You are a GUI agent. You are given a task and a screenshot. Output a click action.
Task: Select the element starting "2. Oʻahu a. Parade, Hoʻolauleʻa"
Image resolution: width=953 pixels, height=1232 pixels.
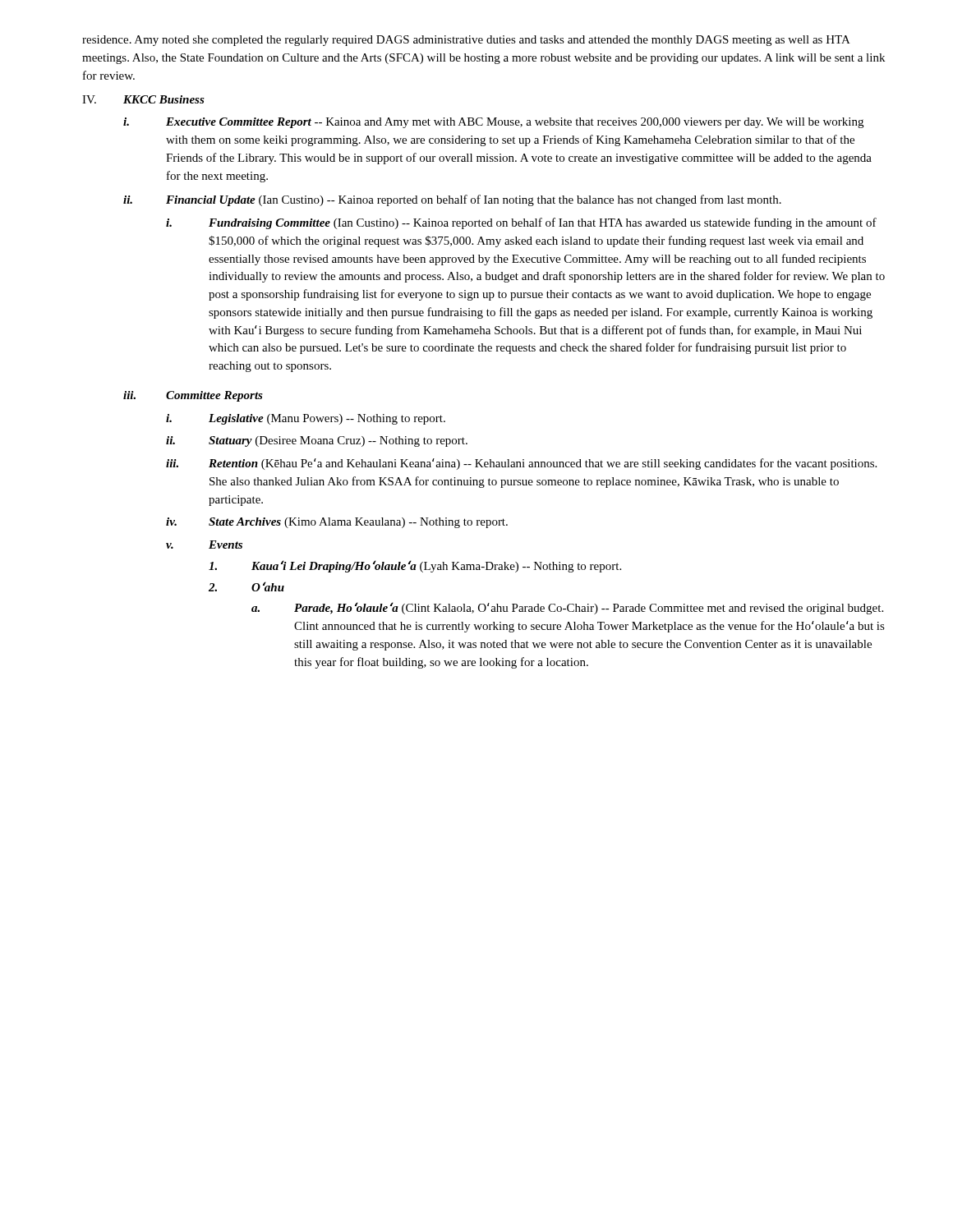point(548,627)
